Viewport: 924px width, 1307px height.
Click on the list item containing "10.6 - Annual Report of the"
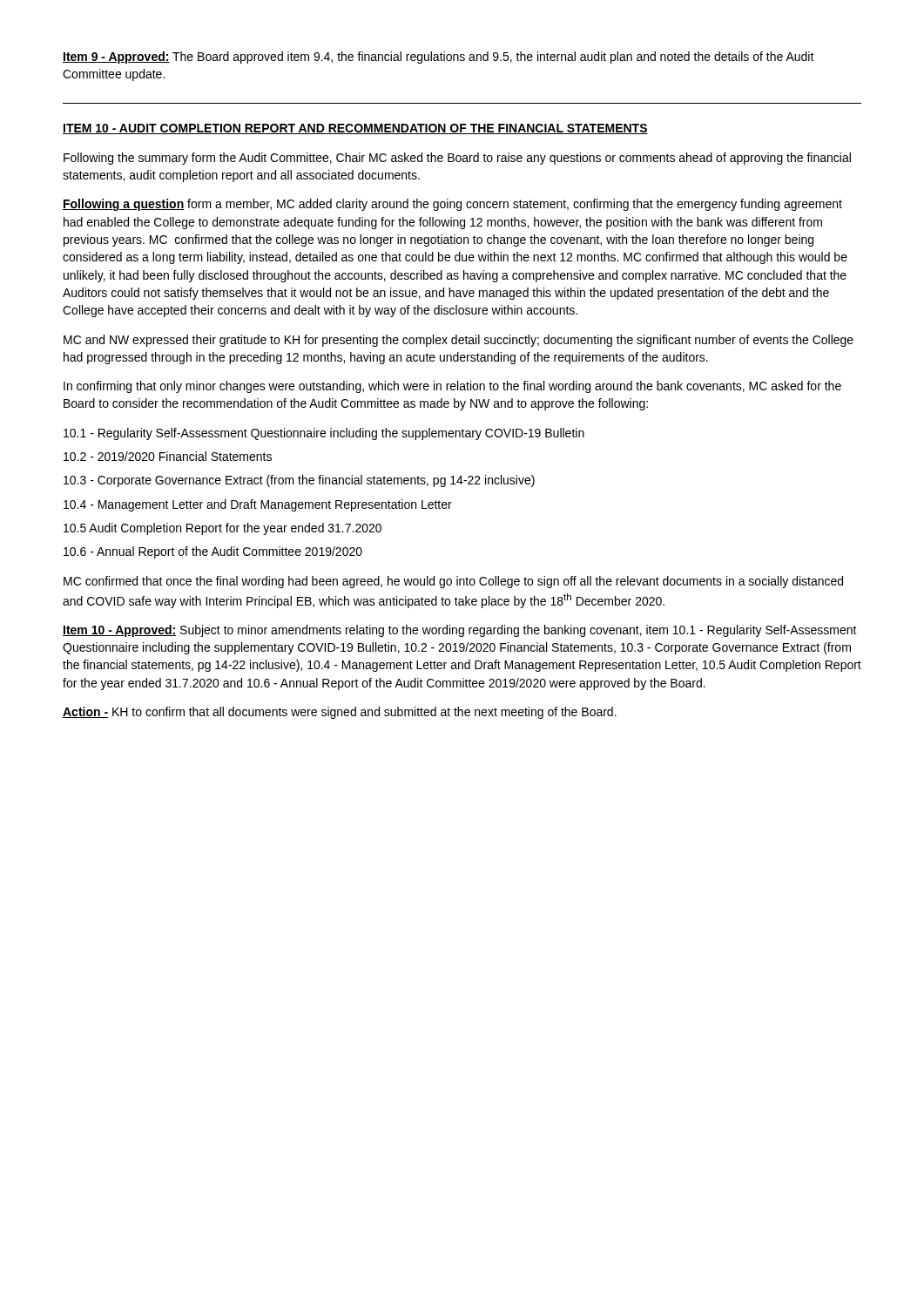point(213,552)
